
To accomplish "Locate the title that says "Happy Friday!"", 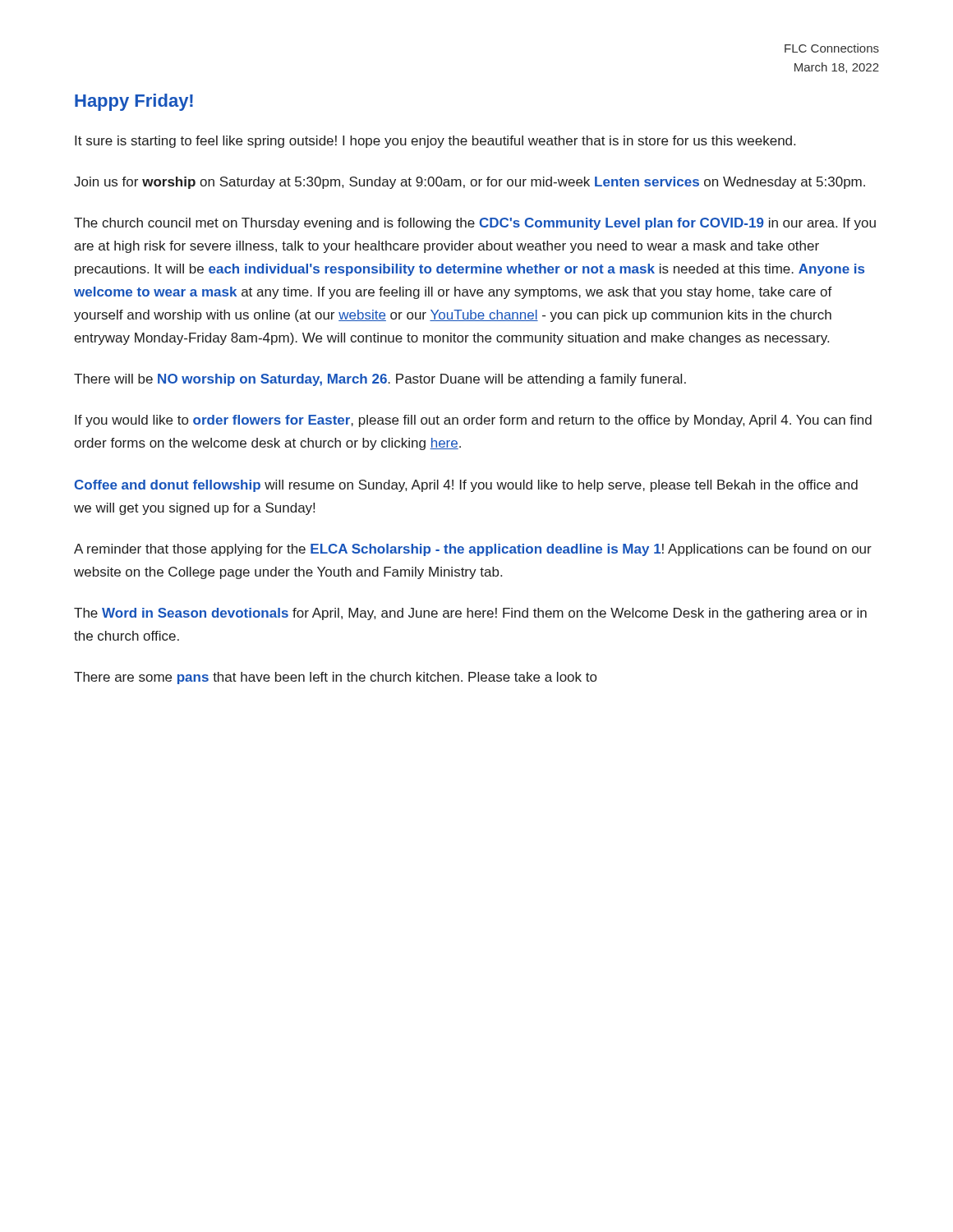I will click(x=134, y=102).
